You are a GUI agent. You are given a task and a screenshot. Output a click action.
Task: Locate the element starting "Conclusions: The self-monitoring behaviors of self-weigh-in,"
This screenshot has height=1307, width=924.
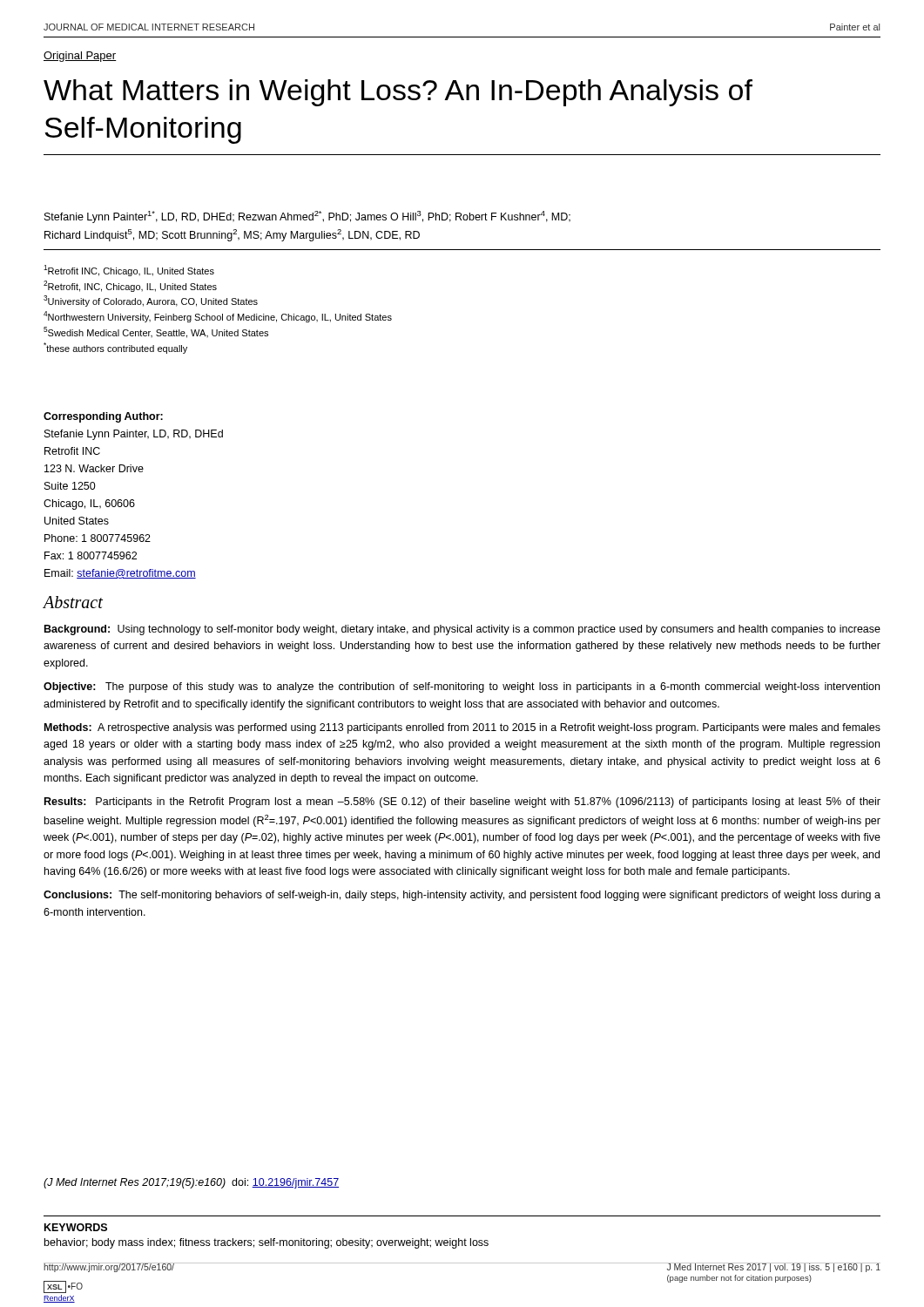point(462,904)
